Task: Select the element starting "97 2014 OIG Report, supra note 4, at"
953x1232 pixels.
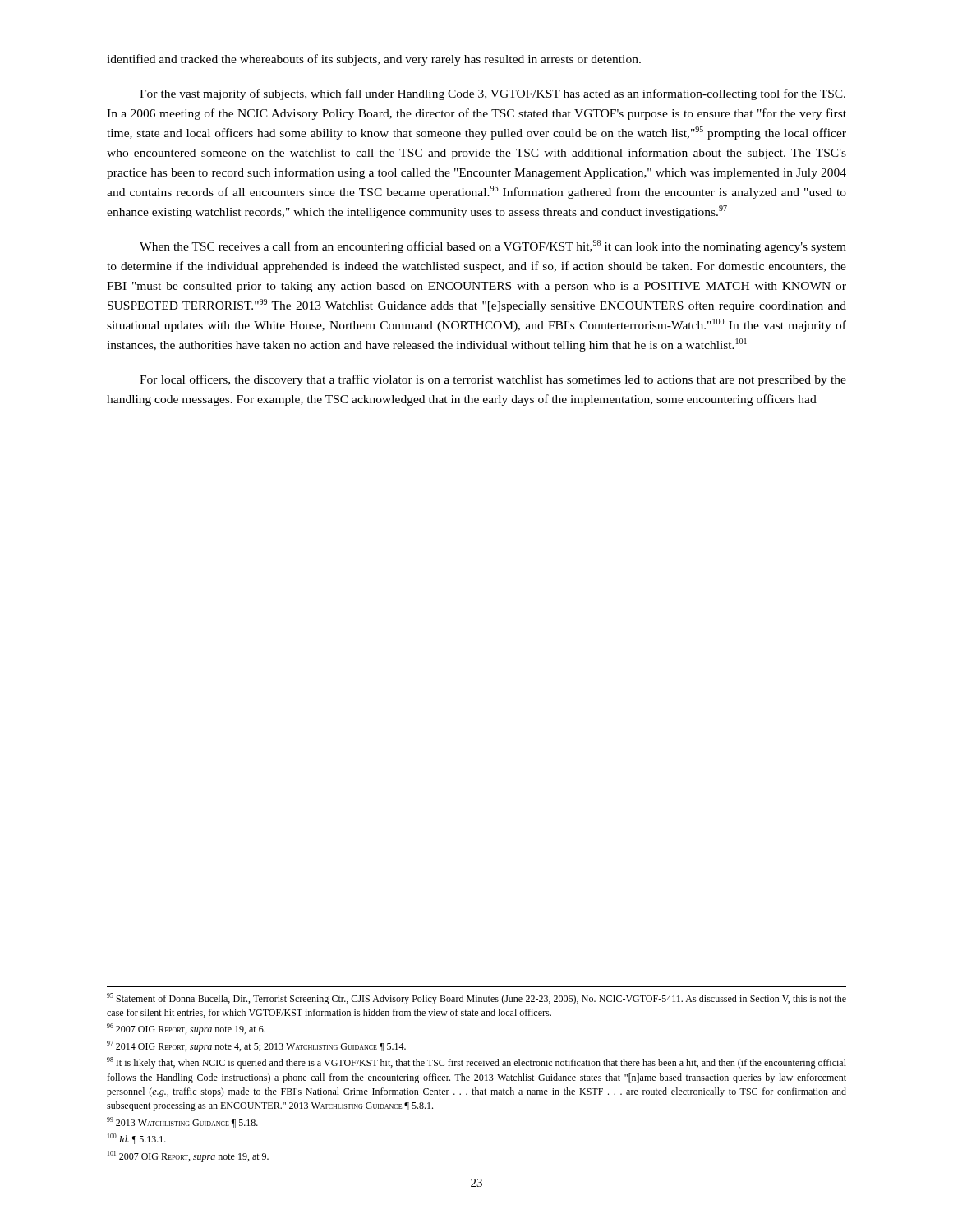Action: 256,1046
